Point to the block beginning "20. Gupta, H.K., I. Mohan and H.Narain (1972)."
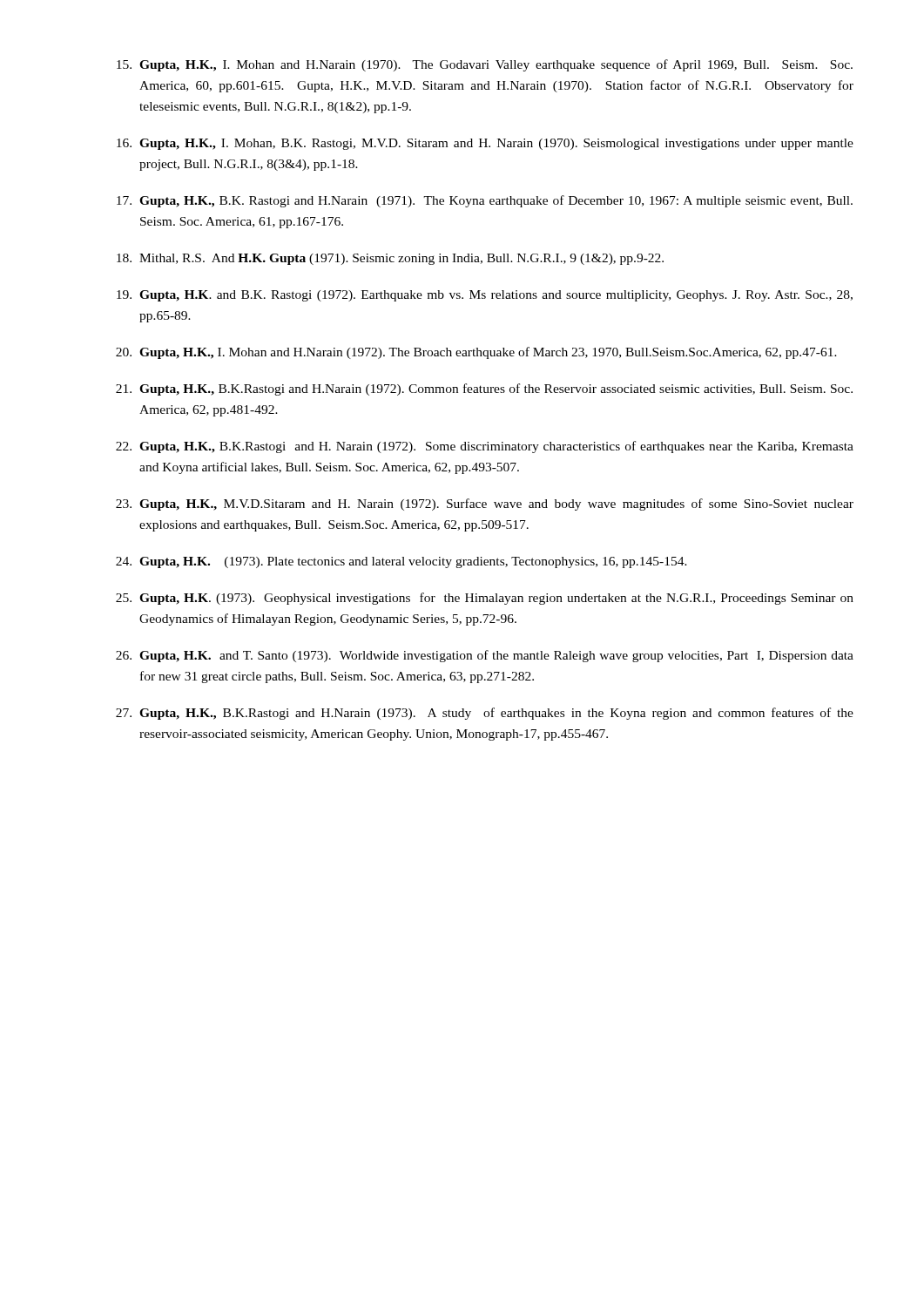924x1307 pixels. pyautogui.click(x=470, y=352)
